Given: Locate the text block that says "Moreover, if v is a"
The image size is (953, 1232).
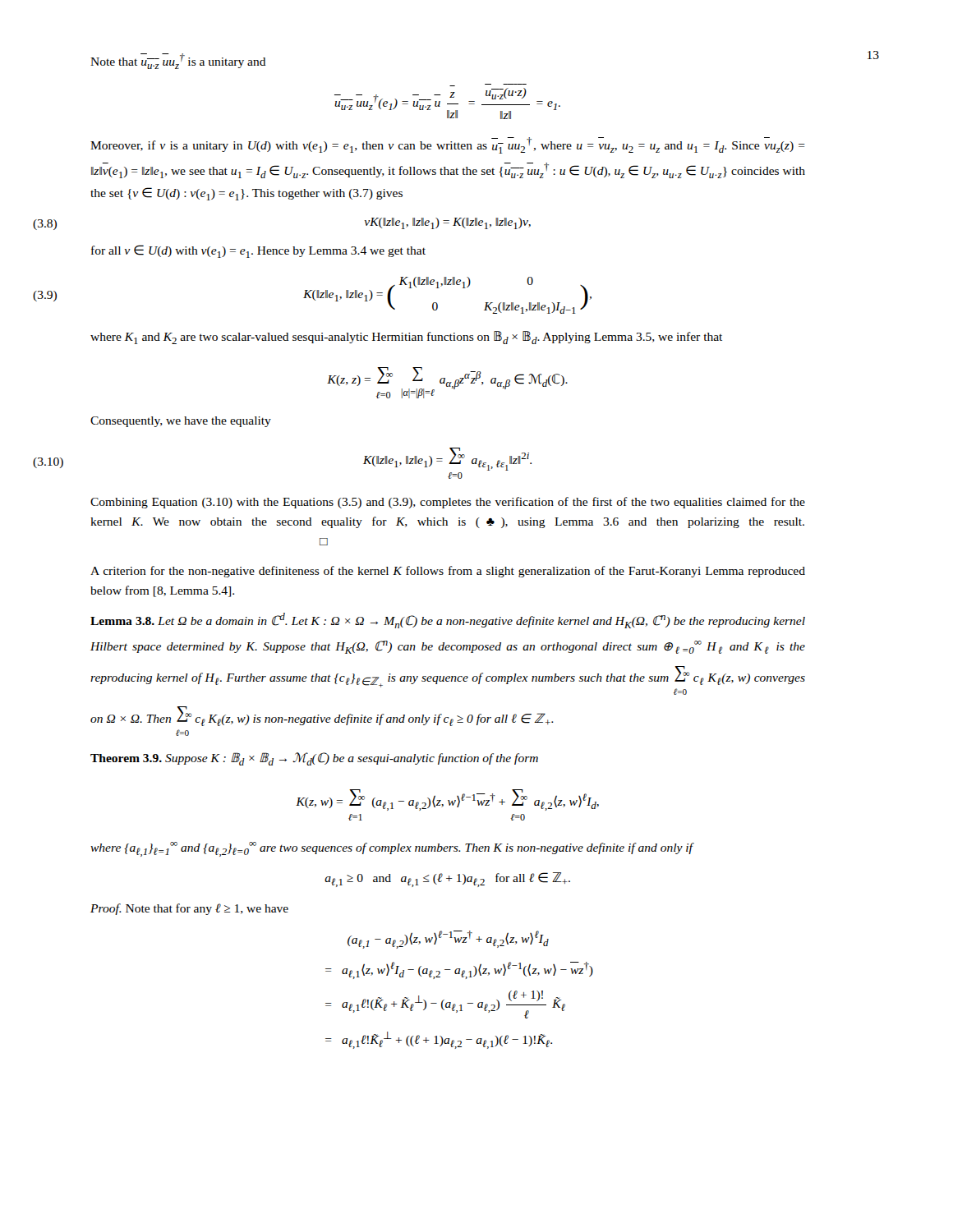Looking at the screenshot, I should click(448, 169).
